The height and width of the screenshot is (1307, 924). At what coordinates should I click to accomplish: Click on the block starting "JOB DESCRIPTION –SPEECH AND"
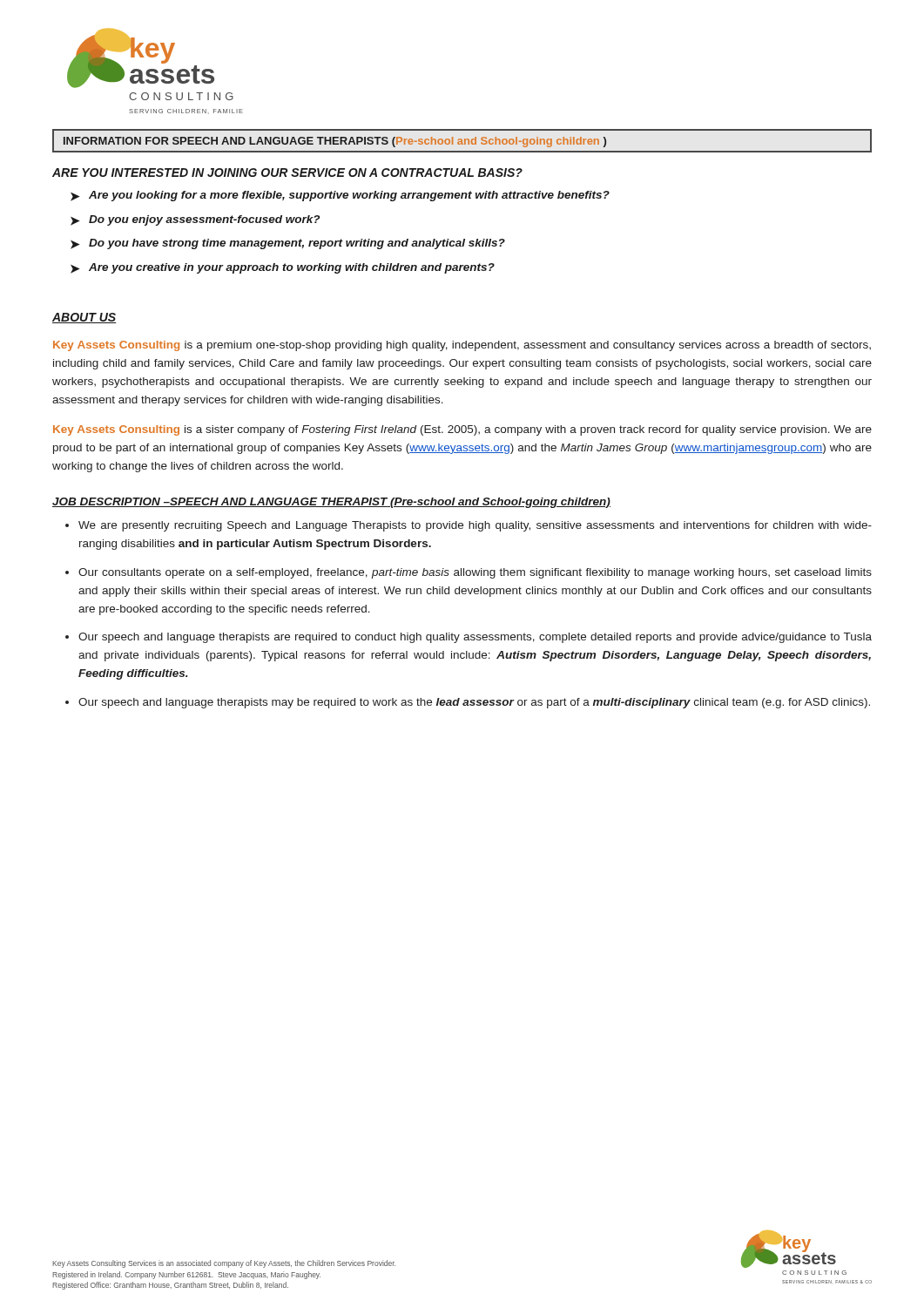click(x=331, y=501)
